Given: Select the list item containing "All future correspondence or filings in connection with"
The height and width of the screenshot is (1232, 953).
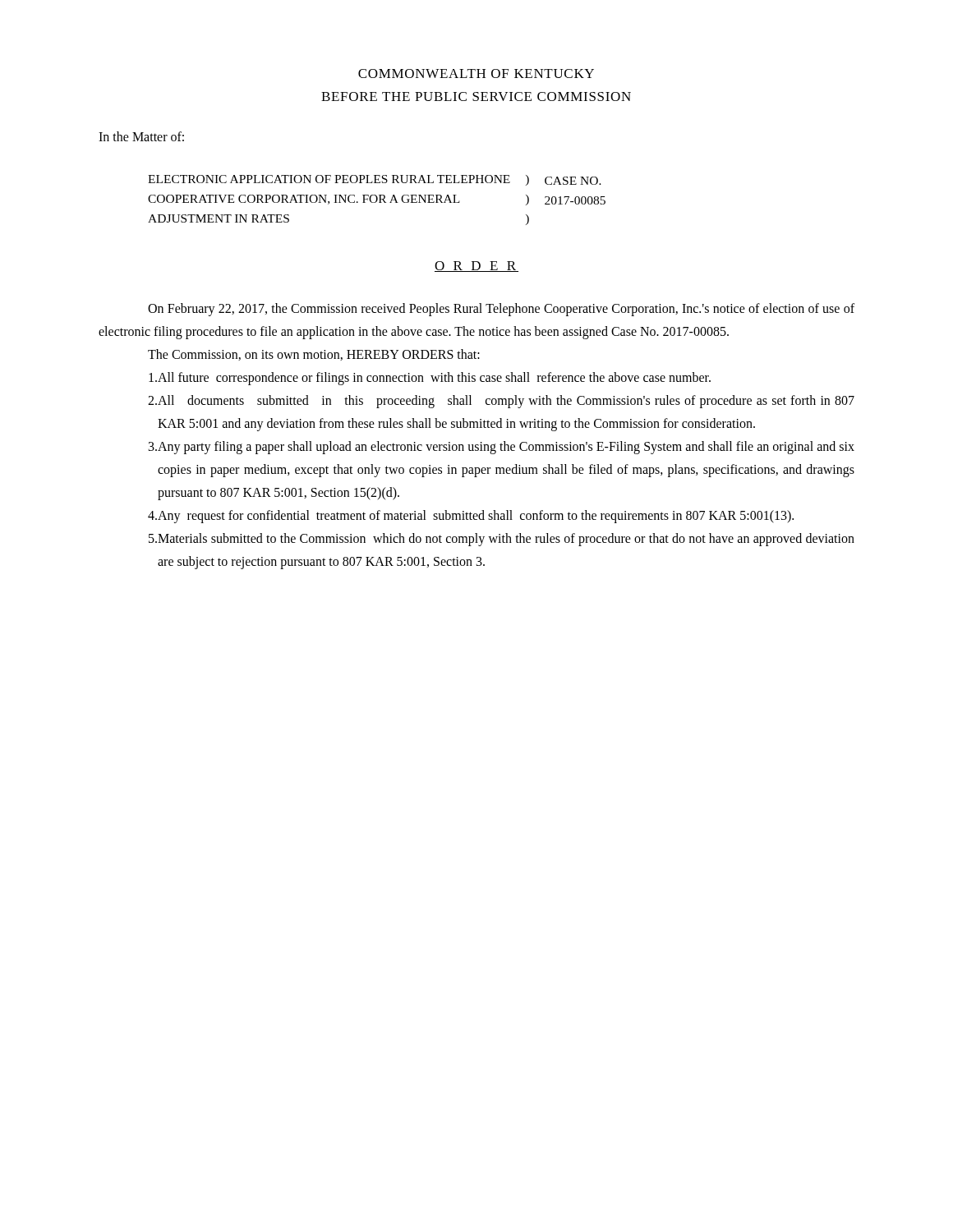Looking at the screenshot, I should (476, 378).
